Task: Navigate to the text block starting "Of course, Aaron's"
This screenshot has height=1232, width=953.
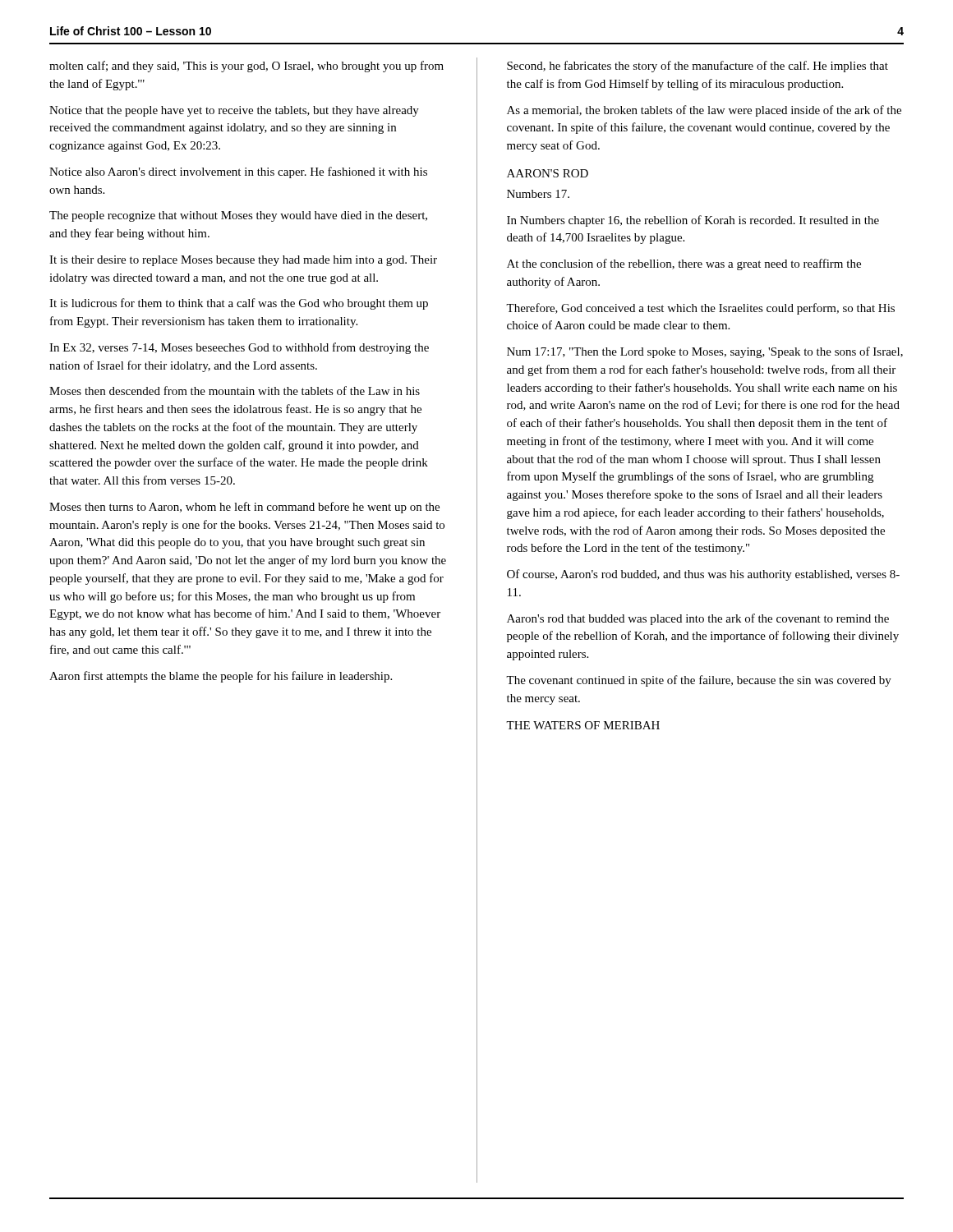Action: pos(705,584)
